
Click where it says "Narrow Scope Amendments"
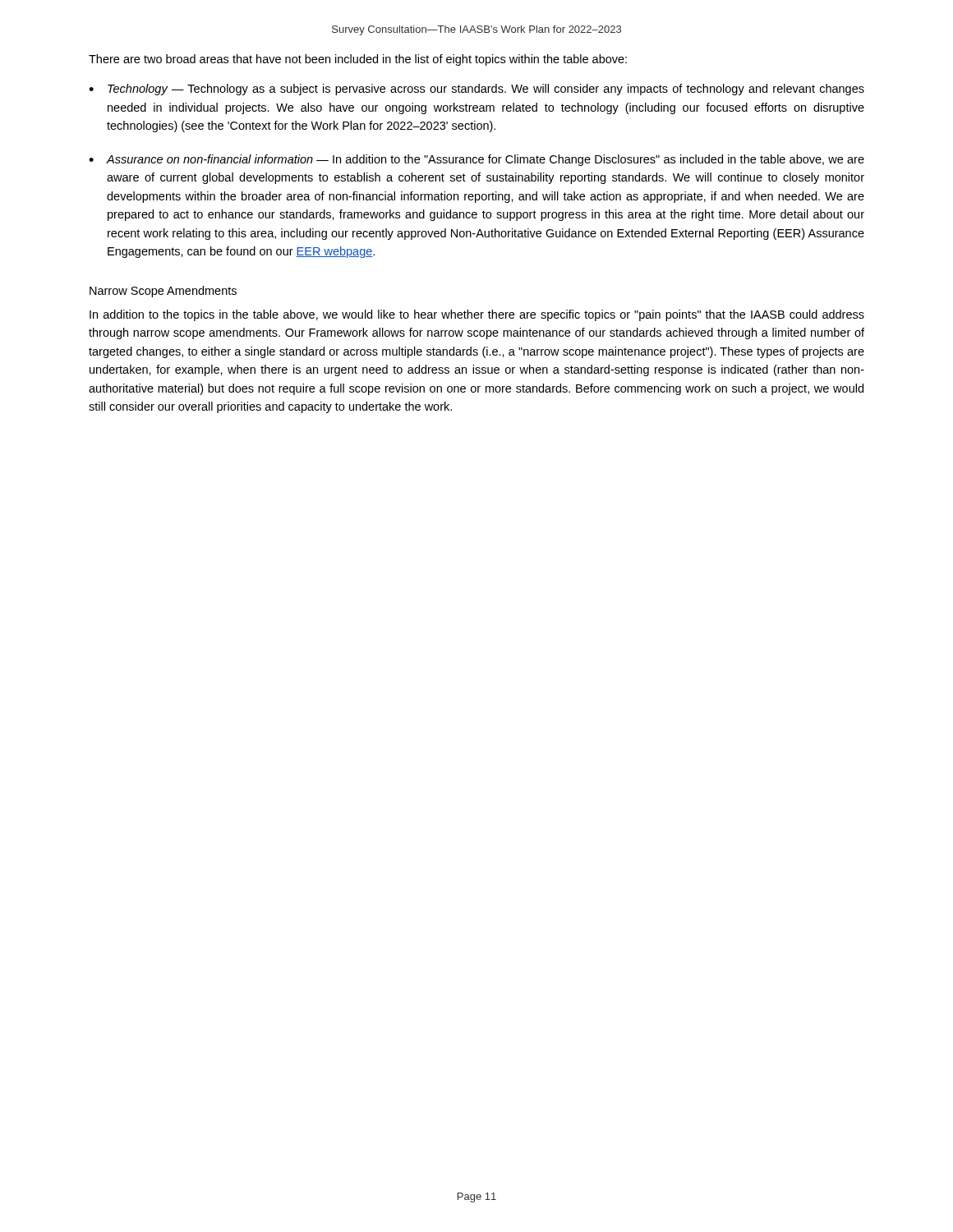163,291
